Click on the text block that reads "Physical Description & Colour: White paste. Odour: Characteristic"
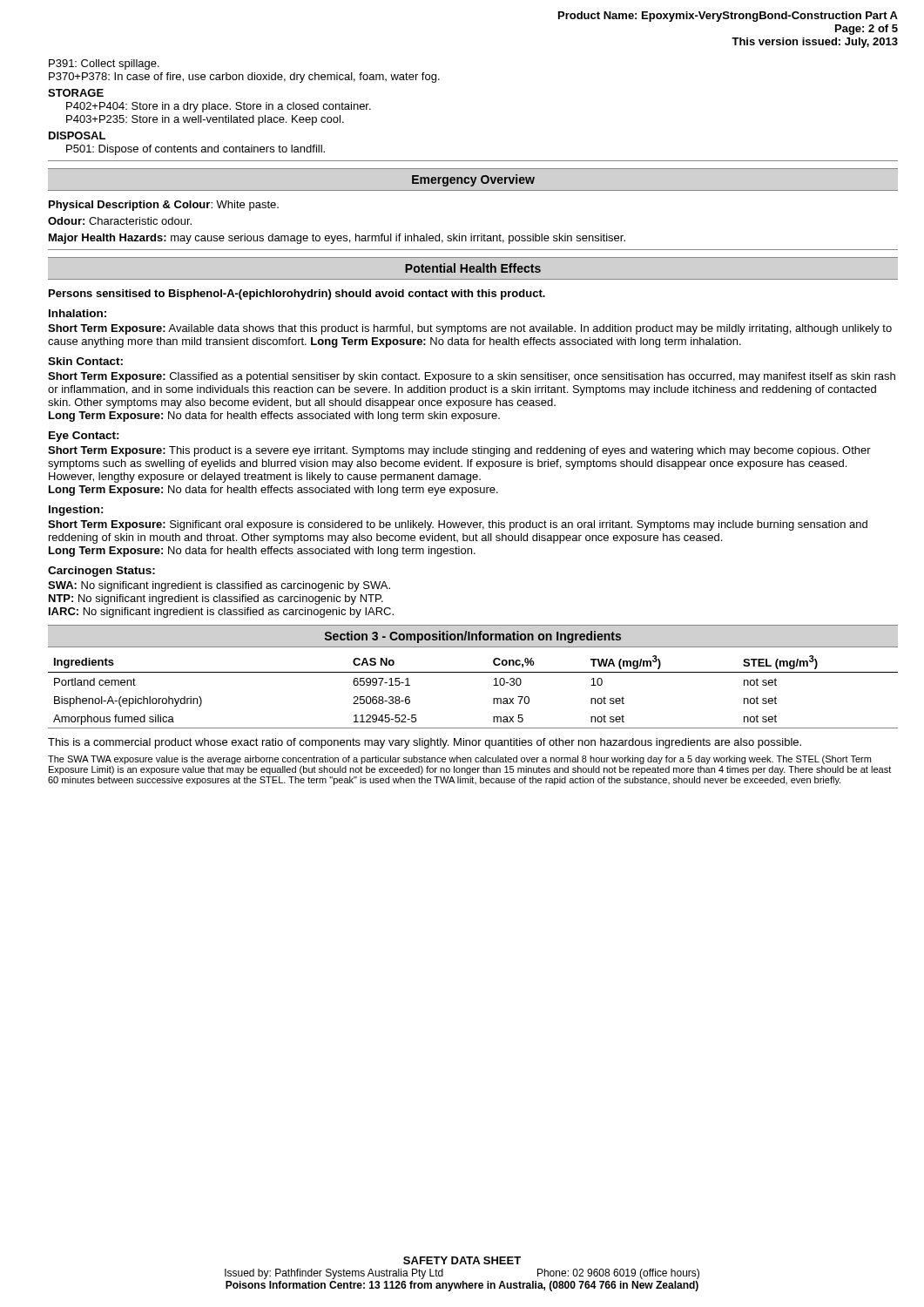This screenshot has width=924, height=1307. coord(164,206)
